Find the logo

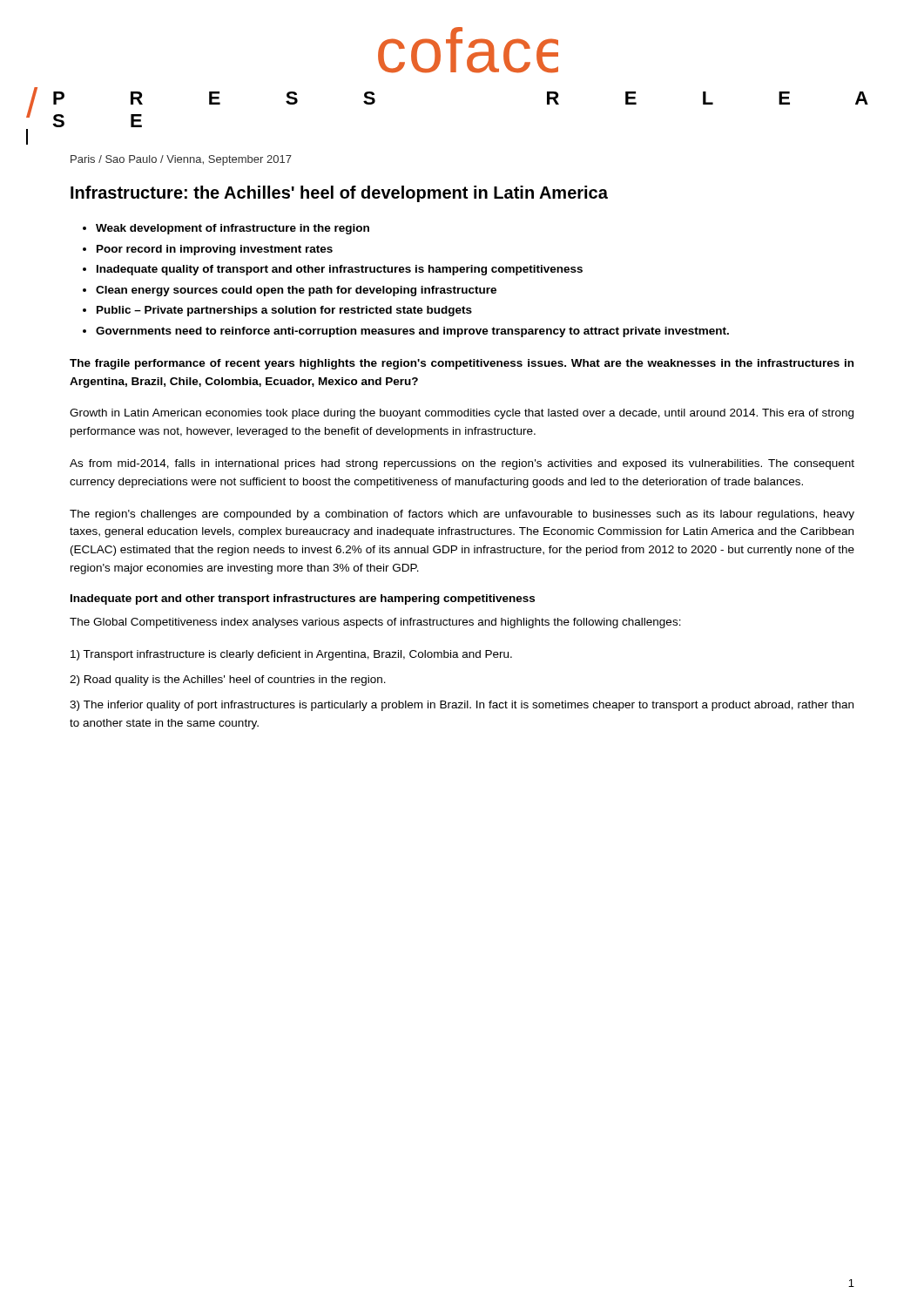pos(462,51)
